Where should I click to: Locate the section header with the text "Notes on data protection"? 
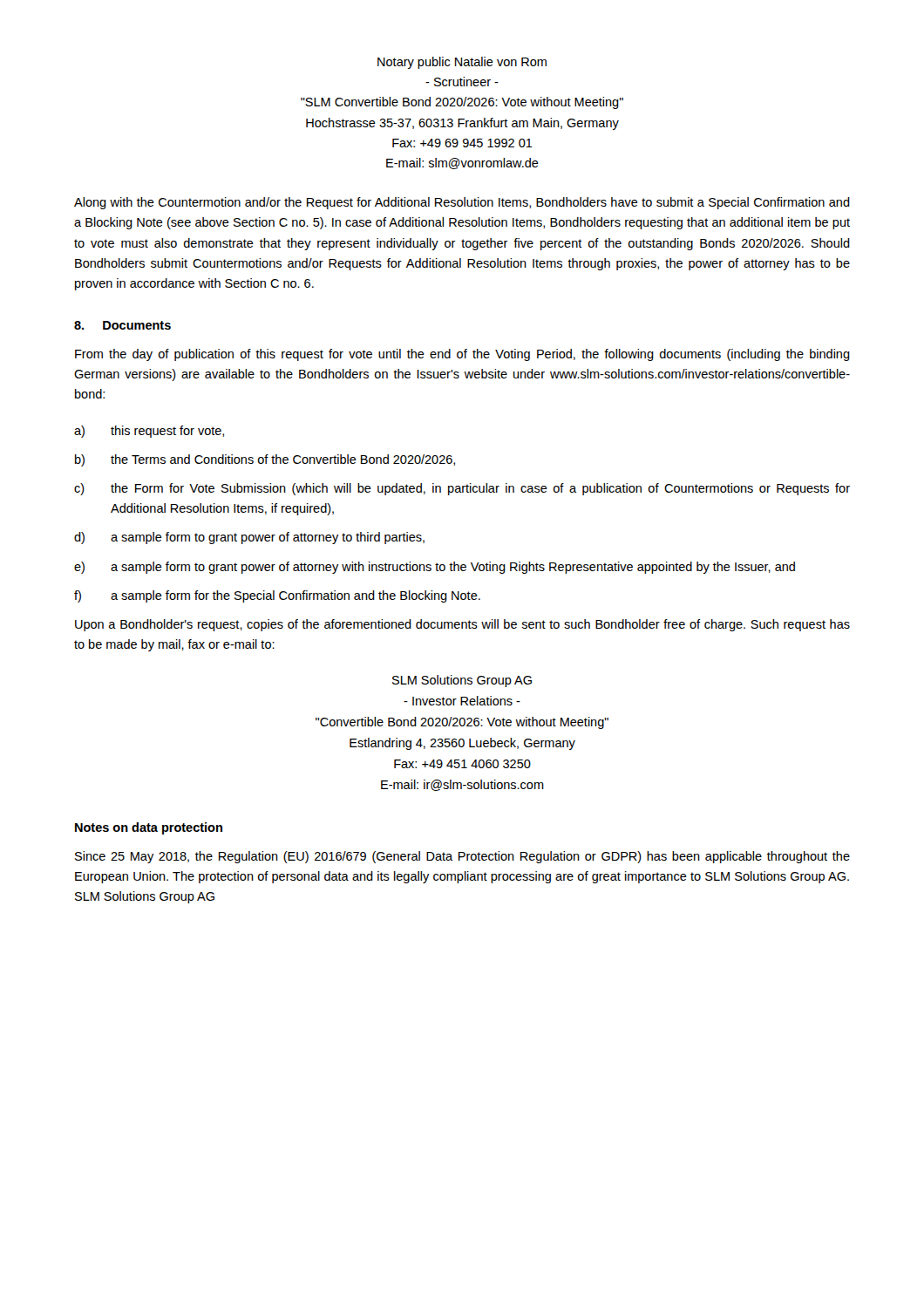point(149,827)
